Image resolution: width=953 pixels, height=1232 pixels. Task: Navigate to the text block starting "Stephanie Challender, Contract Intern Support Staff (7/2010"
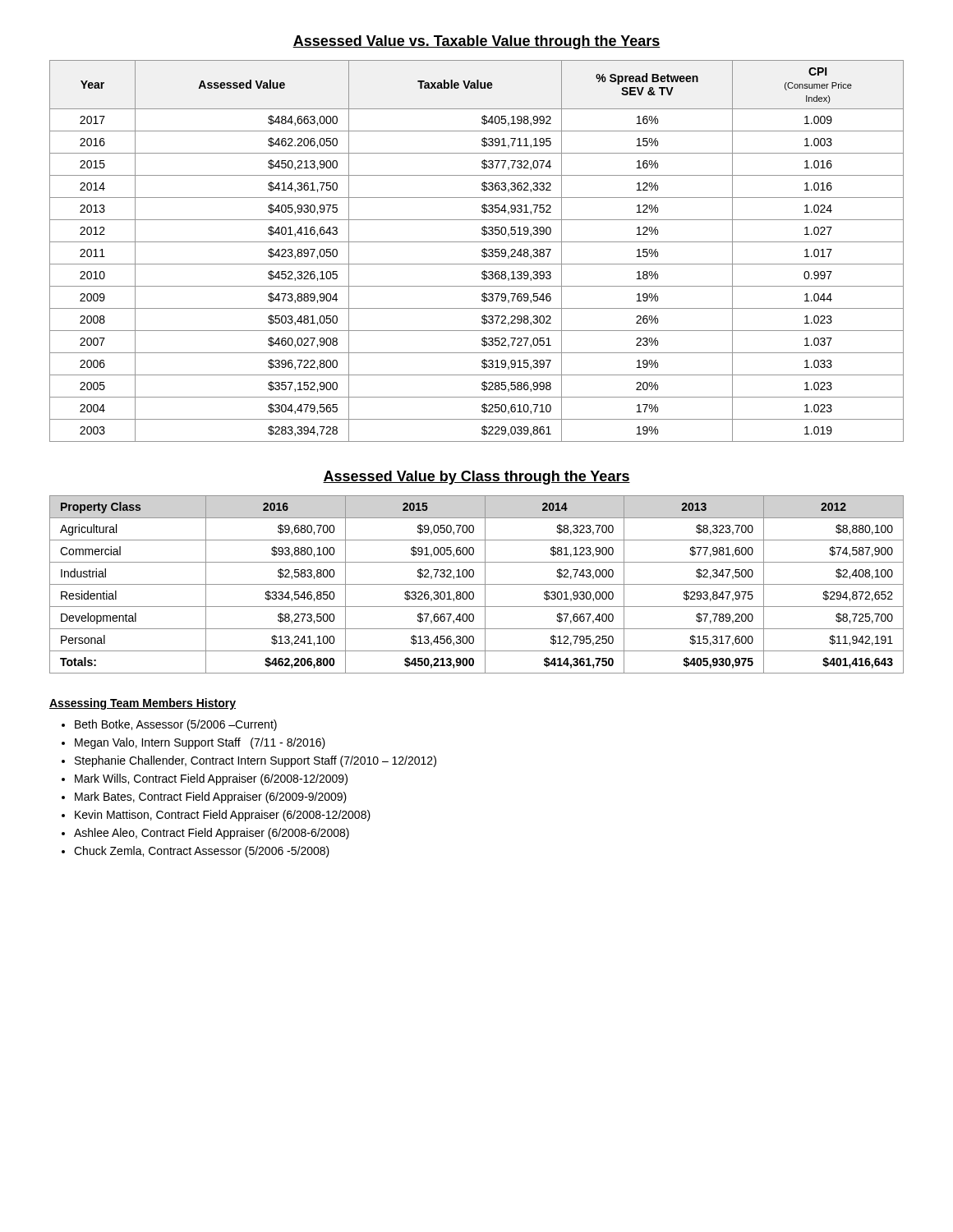[x=256, y=761]
